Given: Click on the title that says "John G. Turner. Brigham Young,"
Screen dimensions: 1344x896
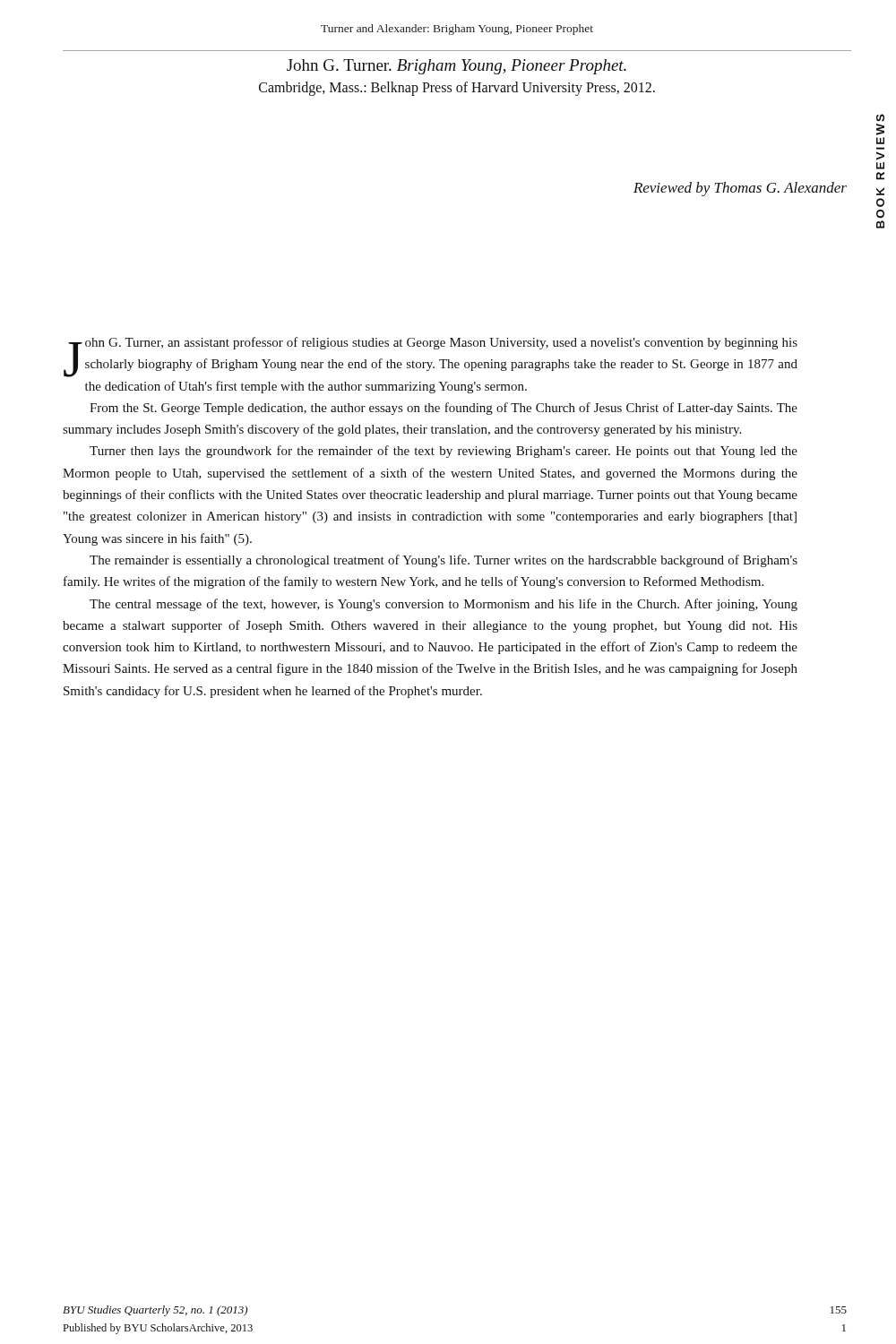Looking at the screenshot, I should [x=457, y=76].
